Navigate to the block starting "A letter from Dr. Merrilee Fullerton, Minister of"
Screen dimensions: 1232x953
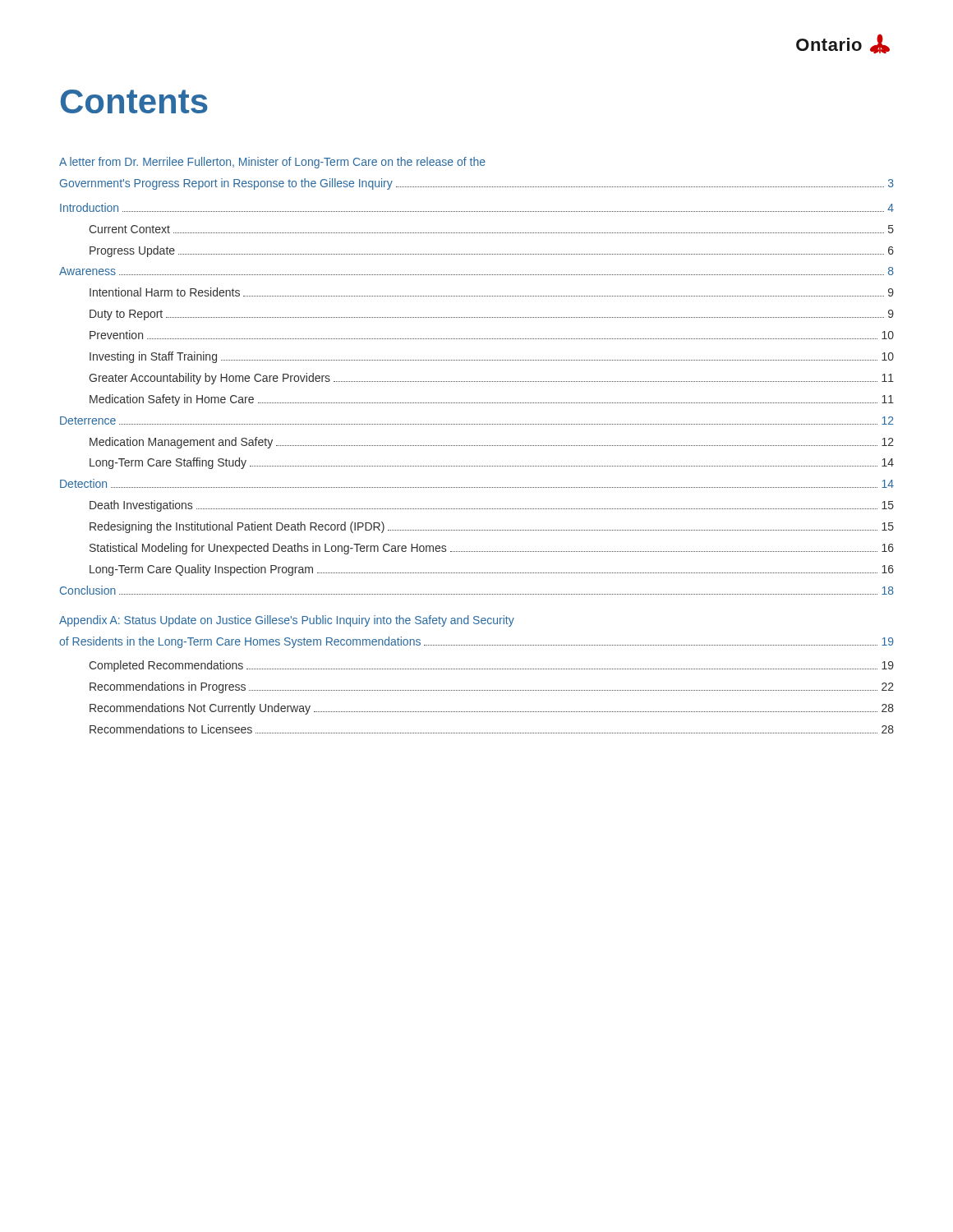tap(476, 173)
